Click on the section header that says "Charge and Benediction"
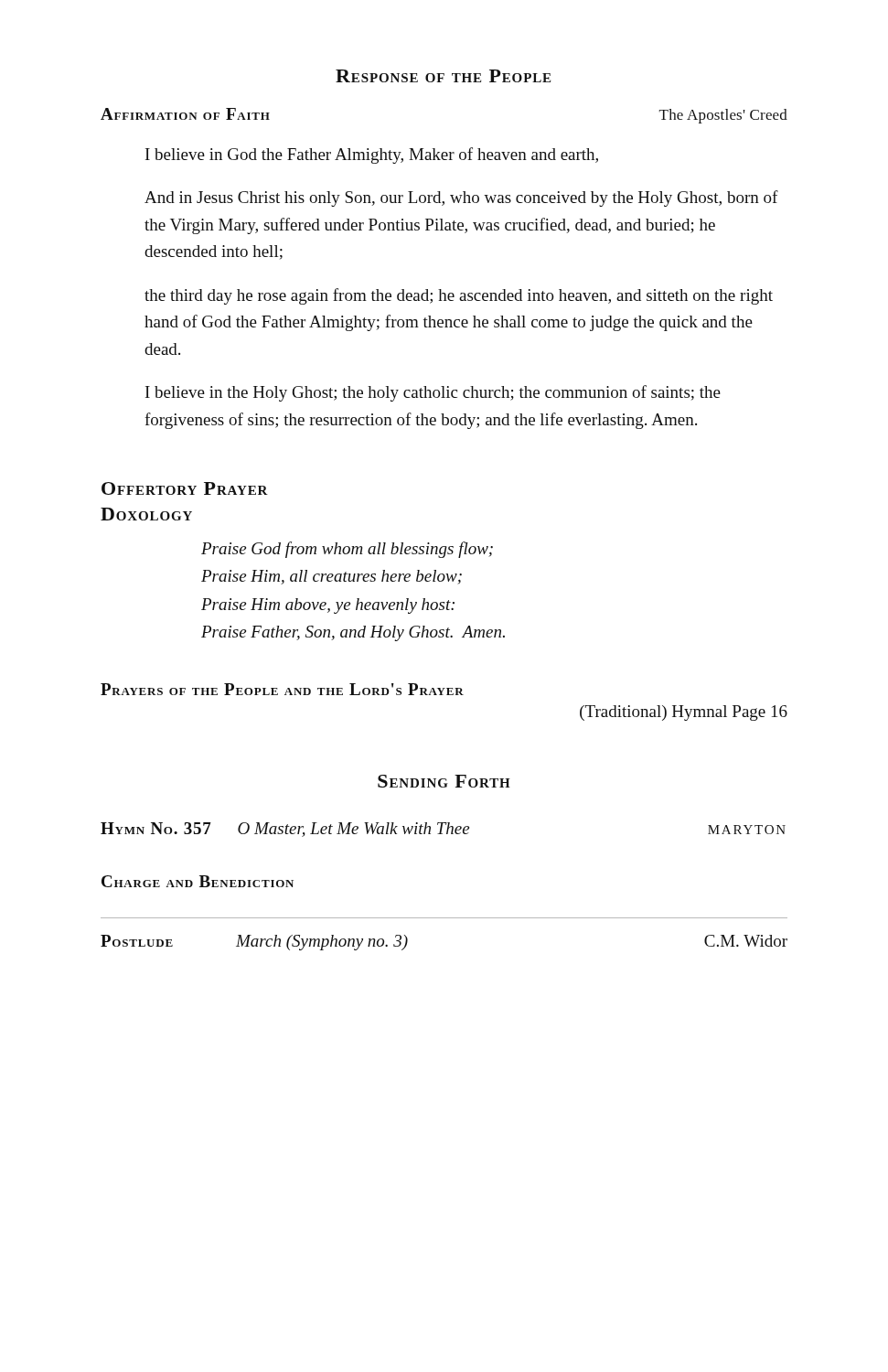The width and height of the screenshot is (888, 1372). (198, 881)
